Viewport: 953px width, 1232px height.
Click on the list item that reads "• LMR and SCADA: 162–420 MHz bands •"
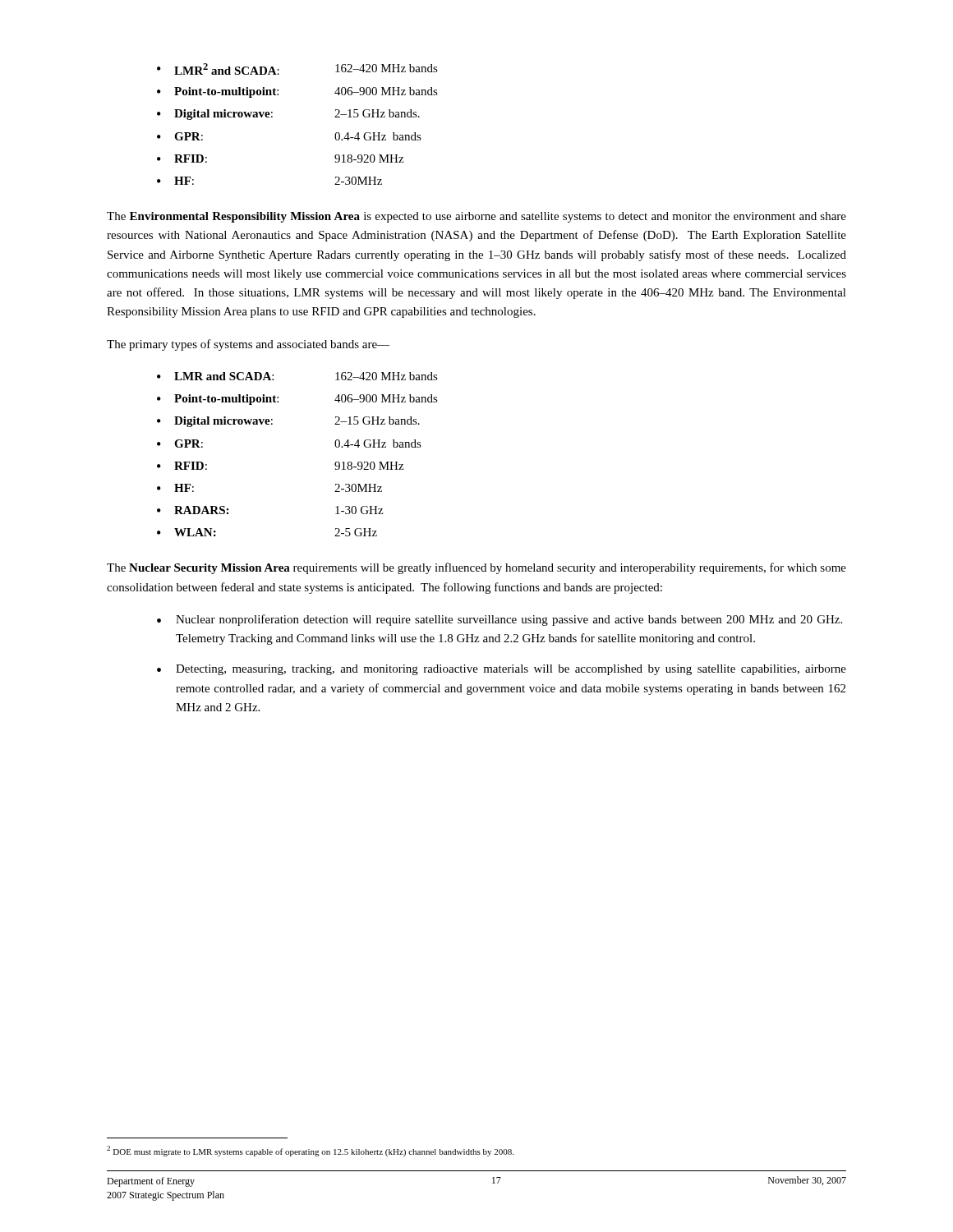216,376
